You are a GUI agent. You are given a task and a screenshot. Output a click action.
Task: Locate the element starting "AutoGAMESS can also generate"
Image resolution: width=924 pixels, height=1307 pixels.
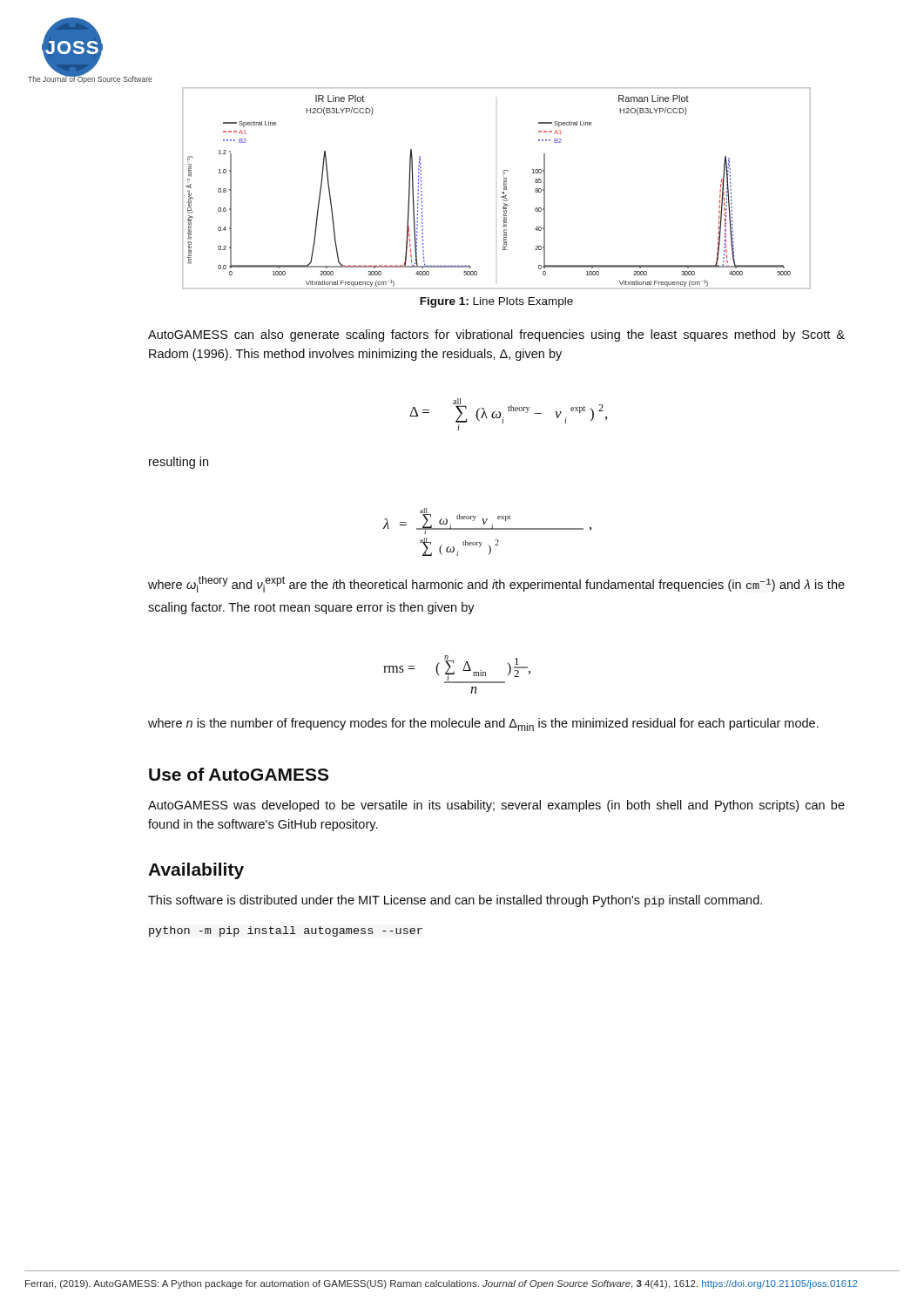point(496,344)
